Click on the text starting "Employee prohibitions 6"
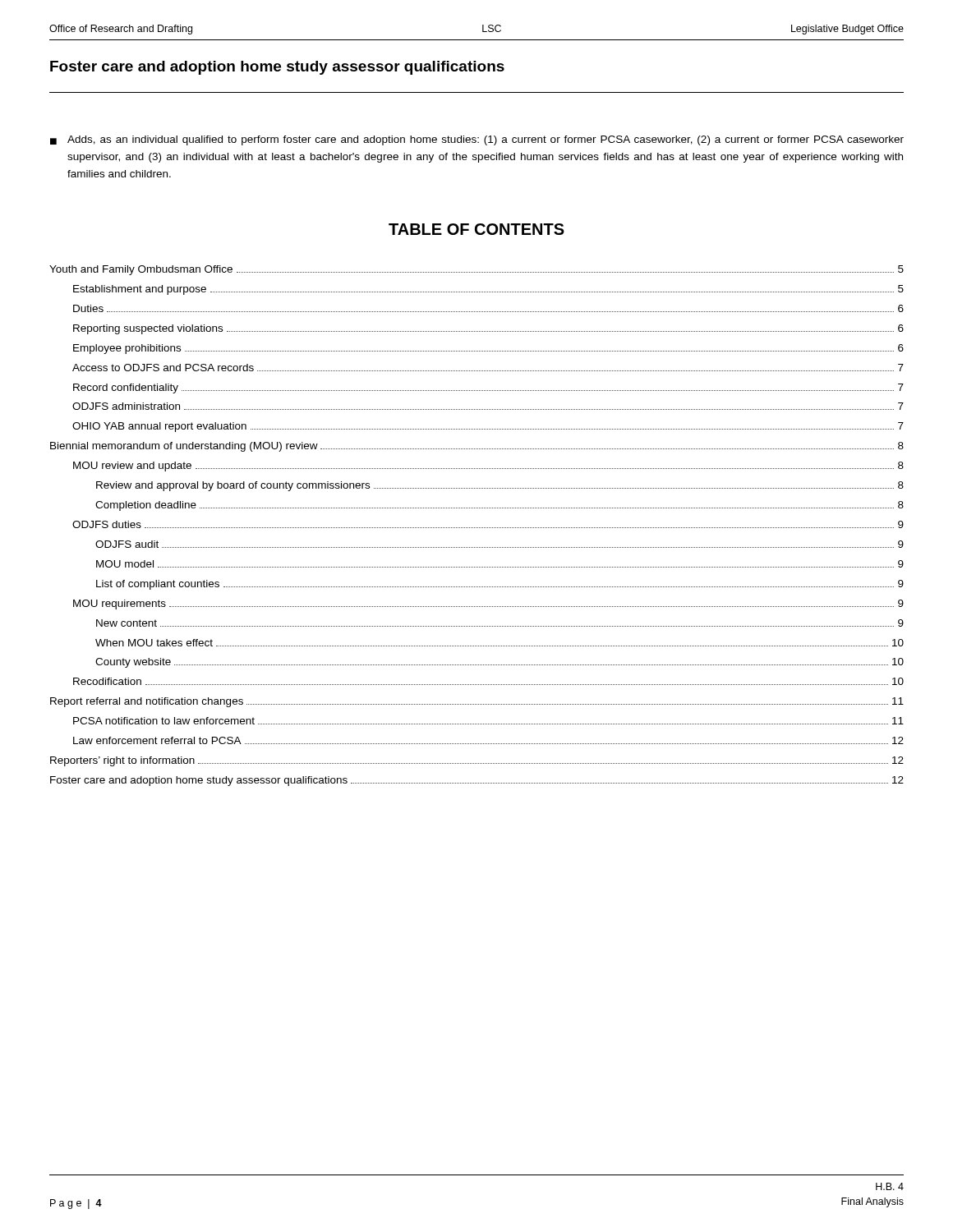Image resolution: width=953 pixels, height=1232 pixels. pos(488,348)
